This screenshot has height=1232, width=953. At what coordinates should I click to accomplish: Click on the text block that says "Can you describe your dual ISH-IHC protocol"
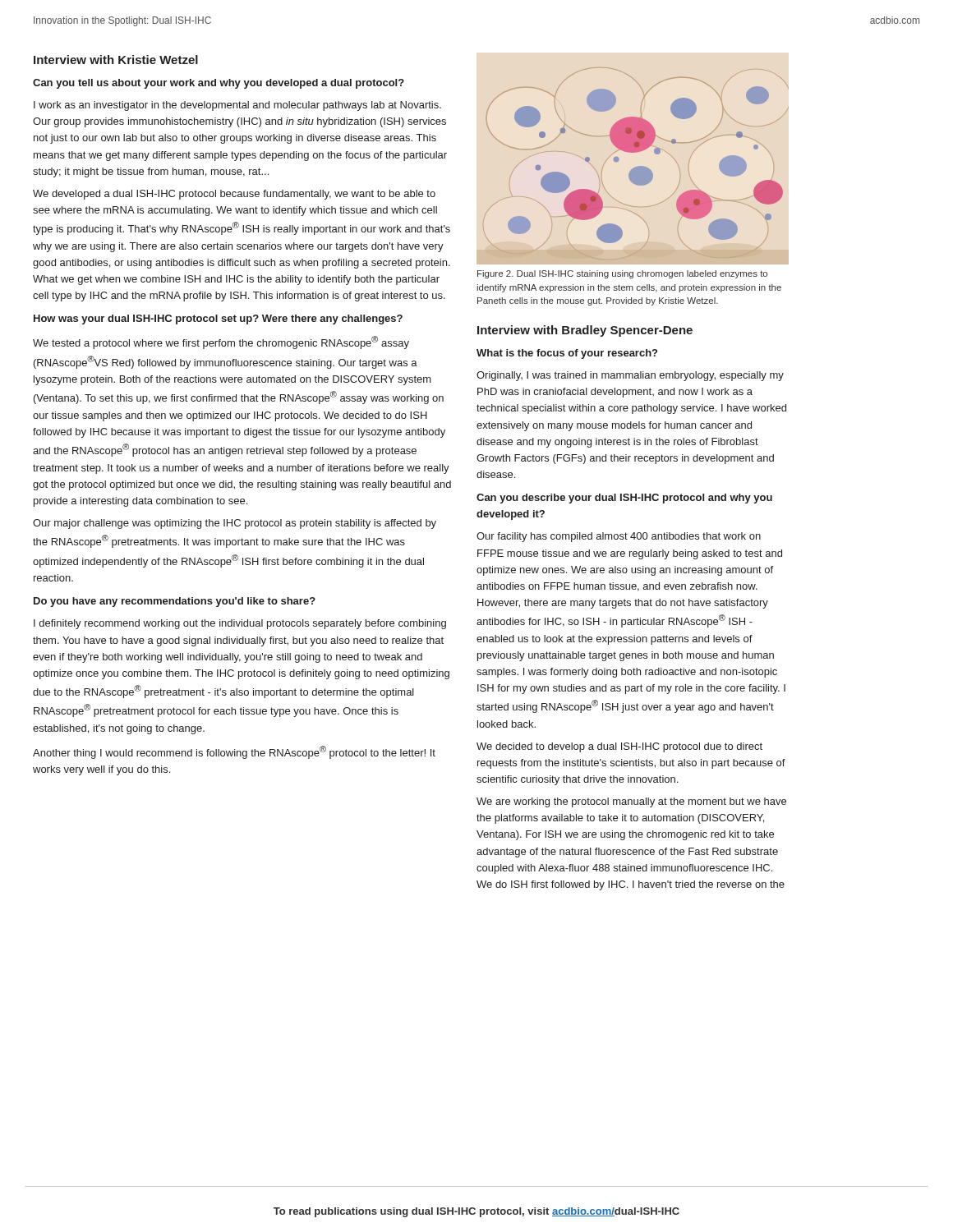click(633, 691)
